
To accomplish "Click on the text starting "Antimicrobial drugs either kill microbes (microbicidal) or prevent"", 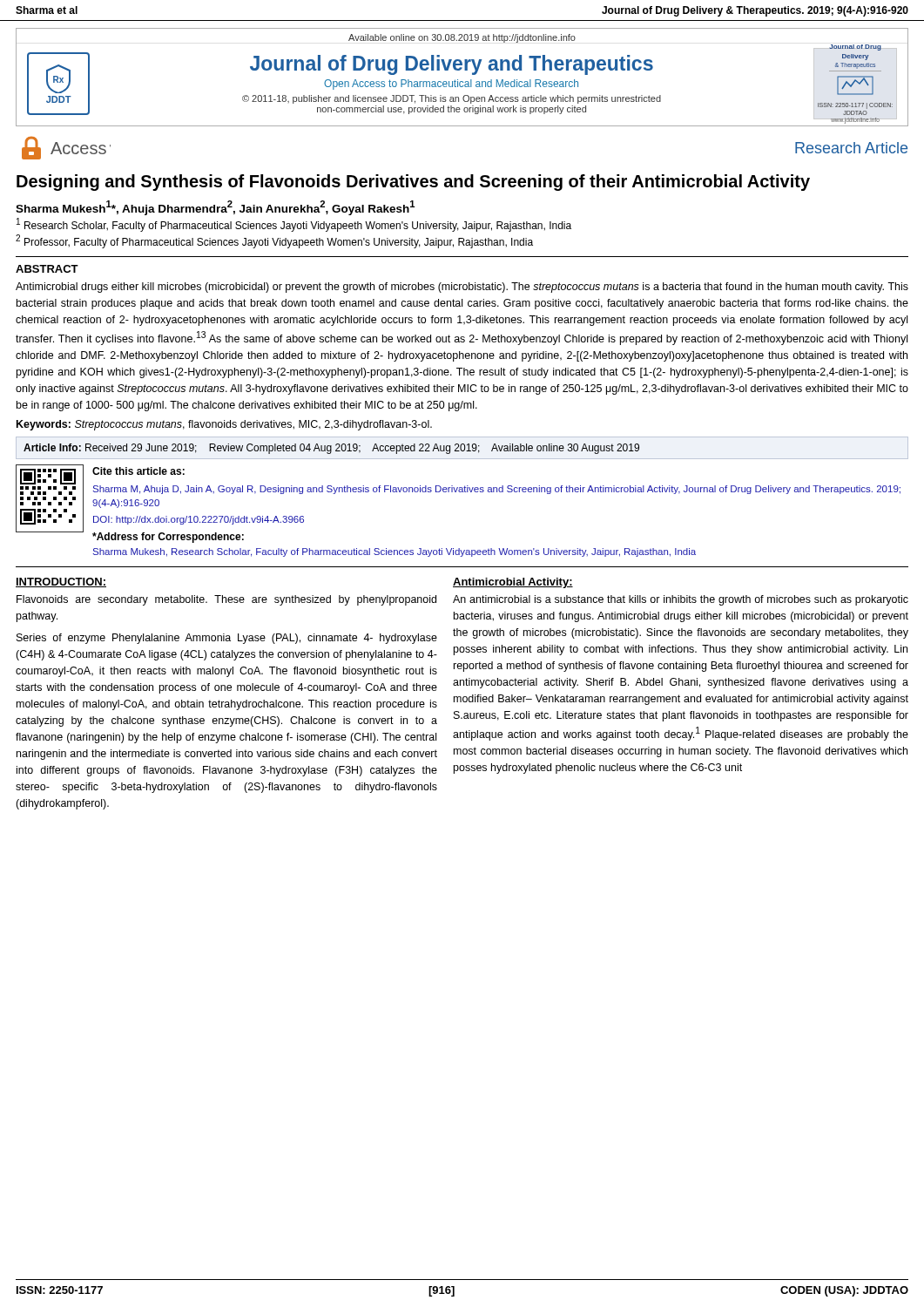I will tap(462, 346).
